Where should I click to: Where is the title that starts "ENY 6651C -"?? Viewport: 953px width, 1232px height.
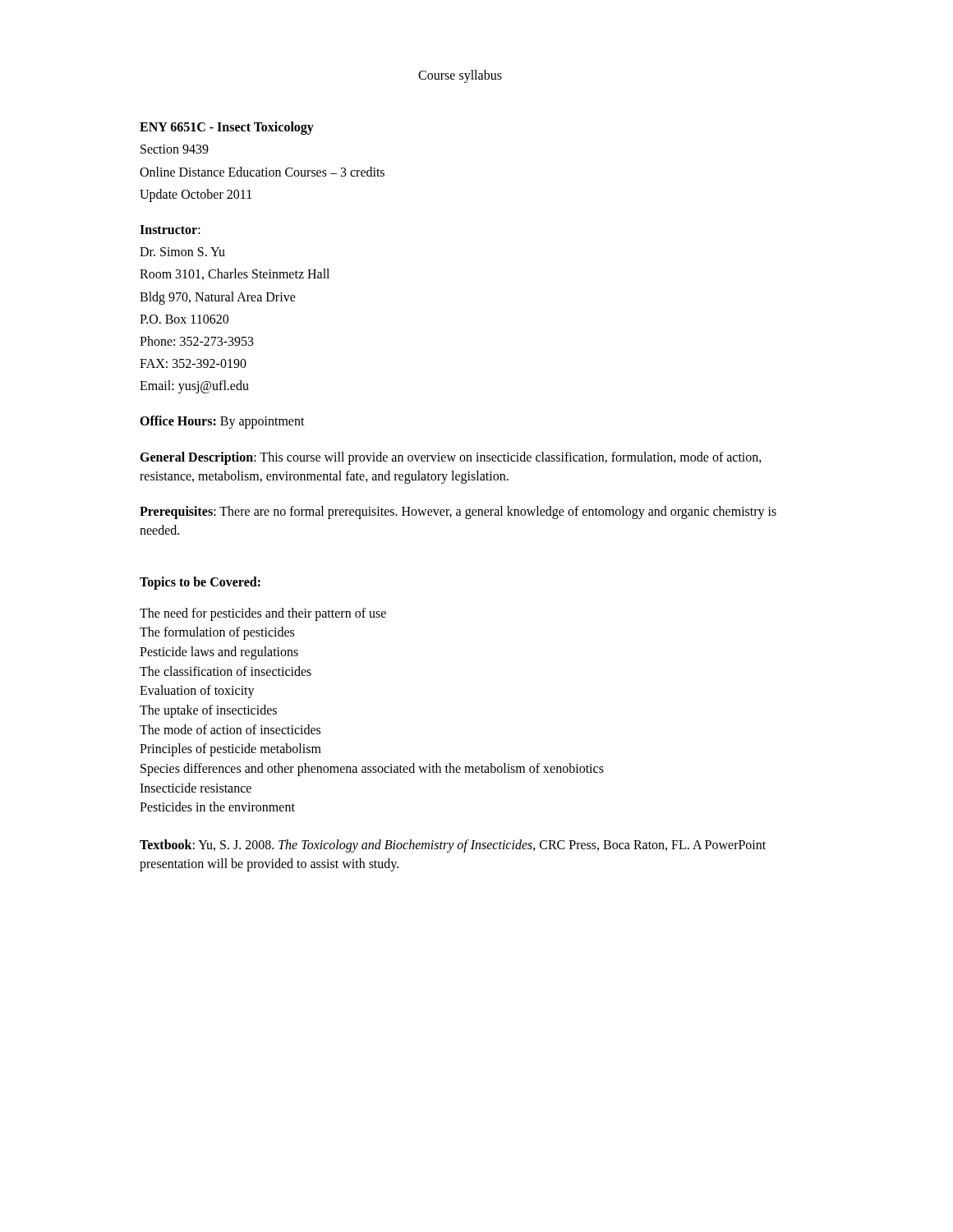click(x=227, y=128)
